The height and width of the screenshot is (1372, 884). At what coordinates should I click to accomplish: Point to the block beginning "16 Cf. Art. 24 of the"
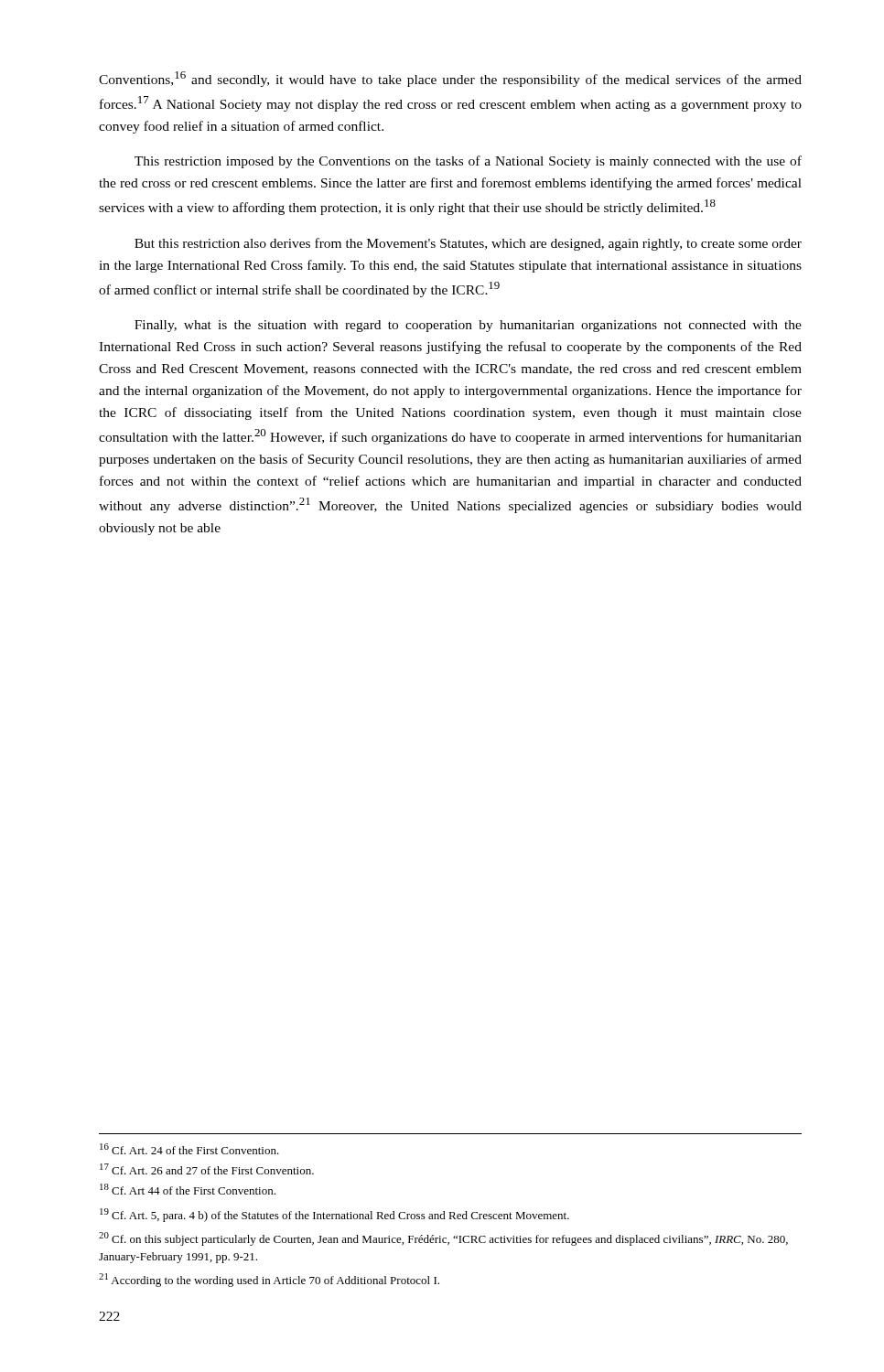(189, 1149)
